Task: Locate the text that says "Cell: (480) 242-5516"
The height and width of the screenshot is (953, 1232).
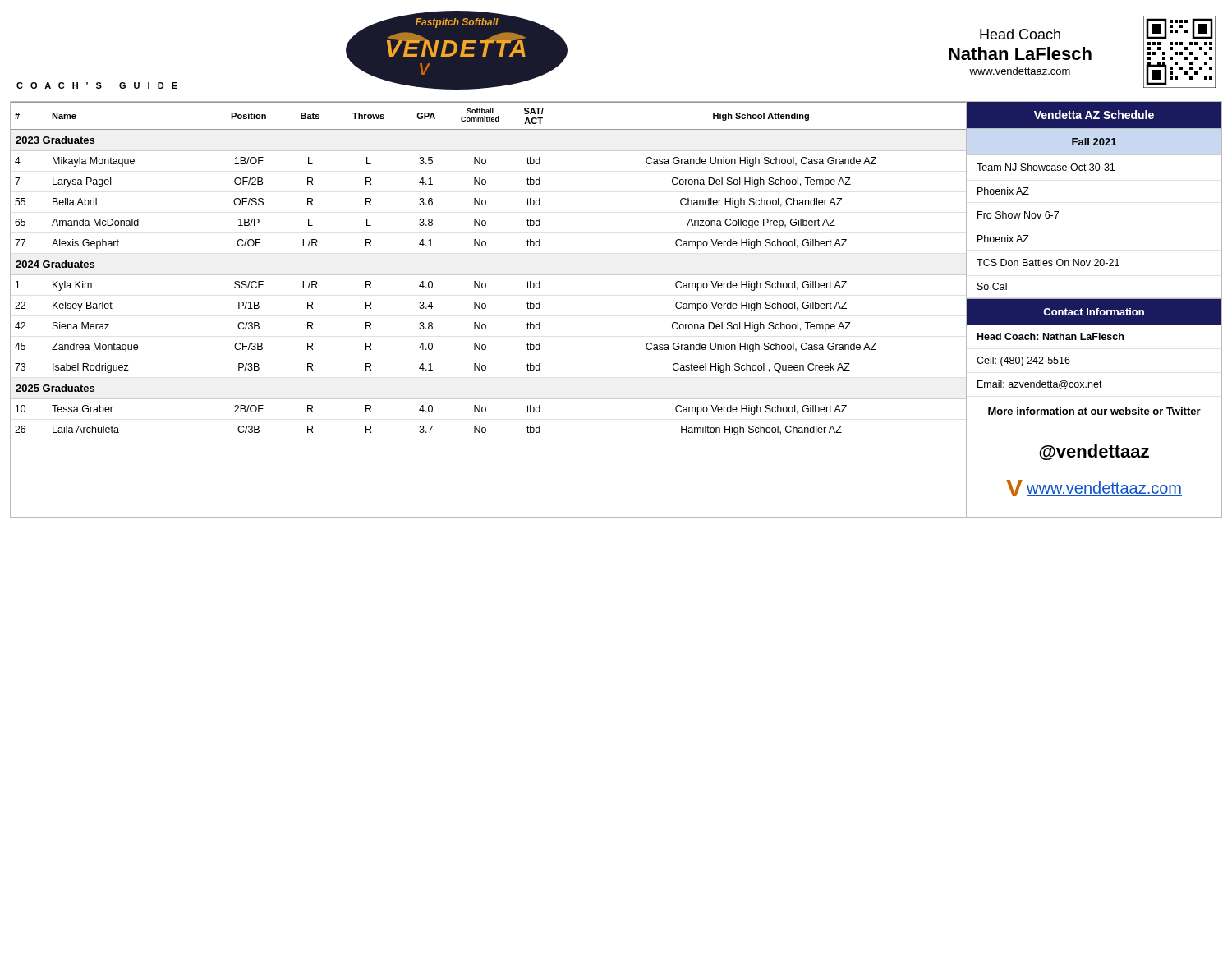Action: tap(1023, 361)
